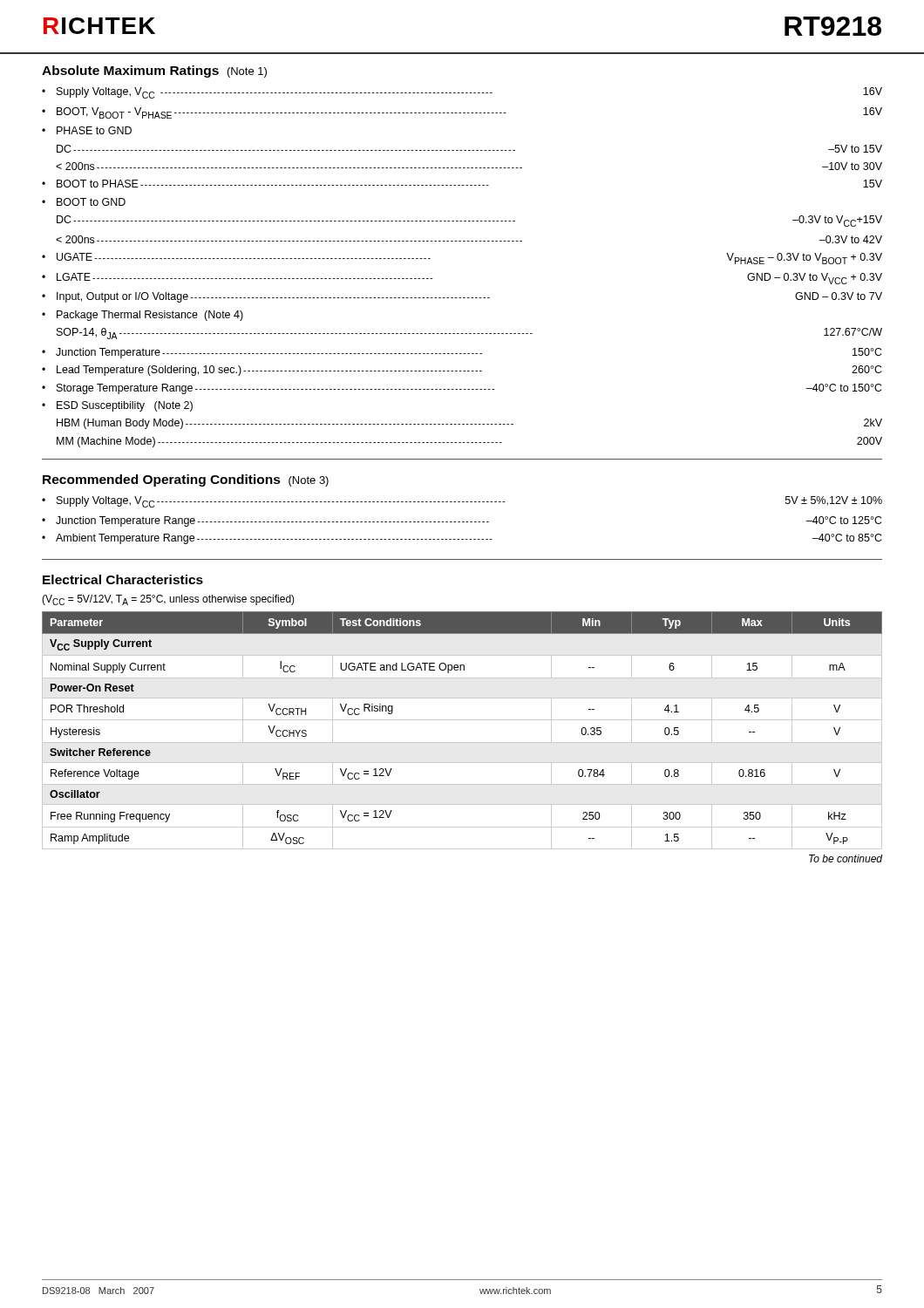
Task: Find the region starting "Electrical Characteristics"
Action: [x=123, y=580]
